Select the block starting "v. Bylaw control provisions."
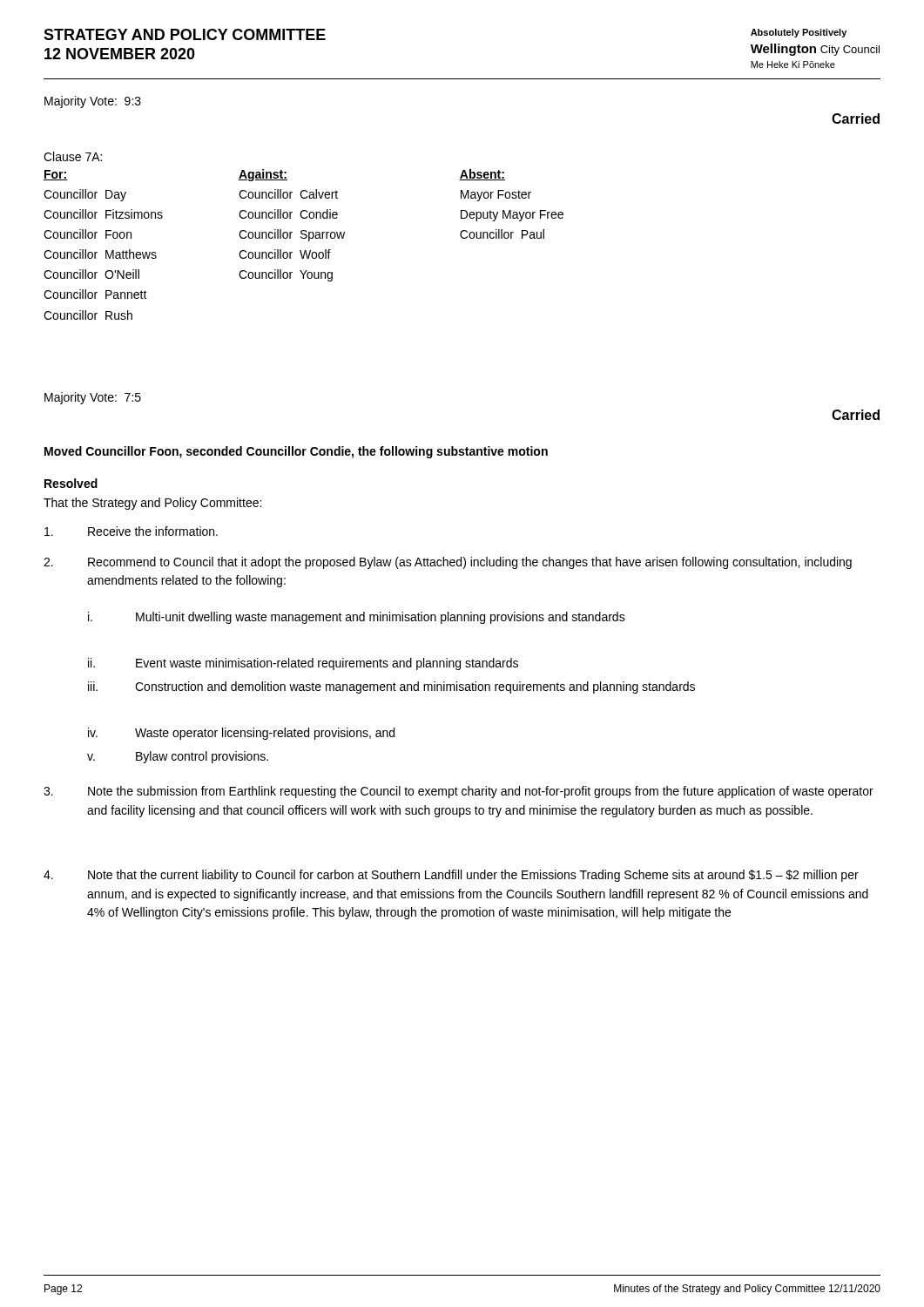The height and width of the screenshot is (1307, 924). pyautogui.click(x=178, y=757)
